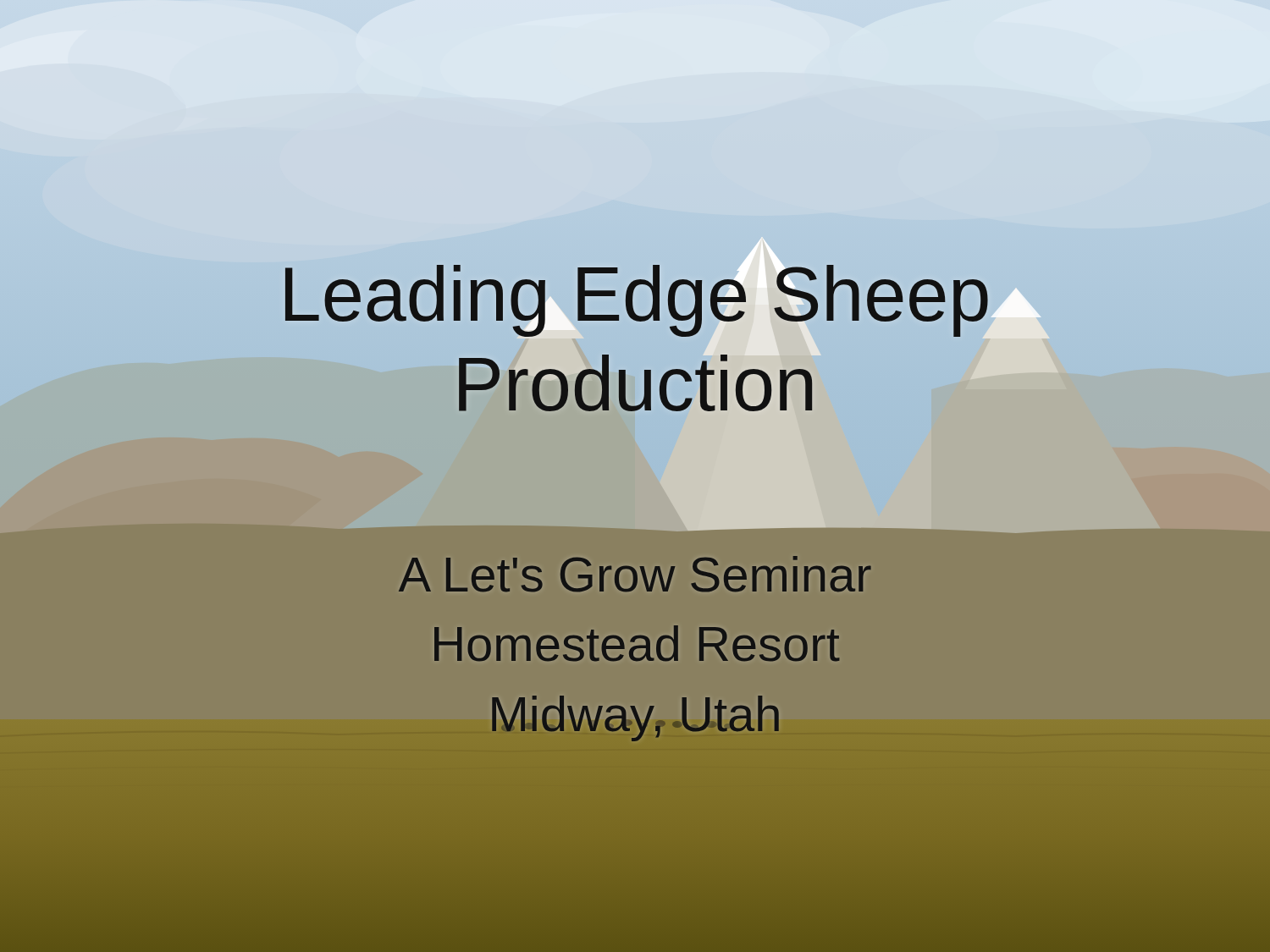Find the block on this page that starts "A Let's Grow"
The width and height of the screenshot is (1270, 952).
[635, 644]
